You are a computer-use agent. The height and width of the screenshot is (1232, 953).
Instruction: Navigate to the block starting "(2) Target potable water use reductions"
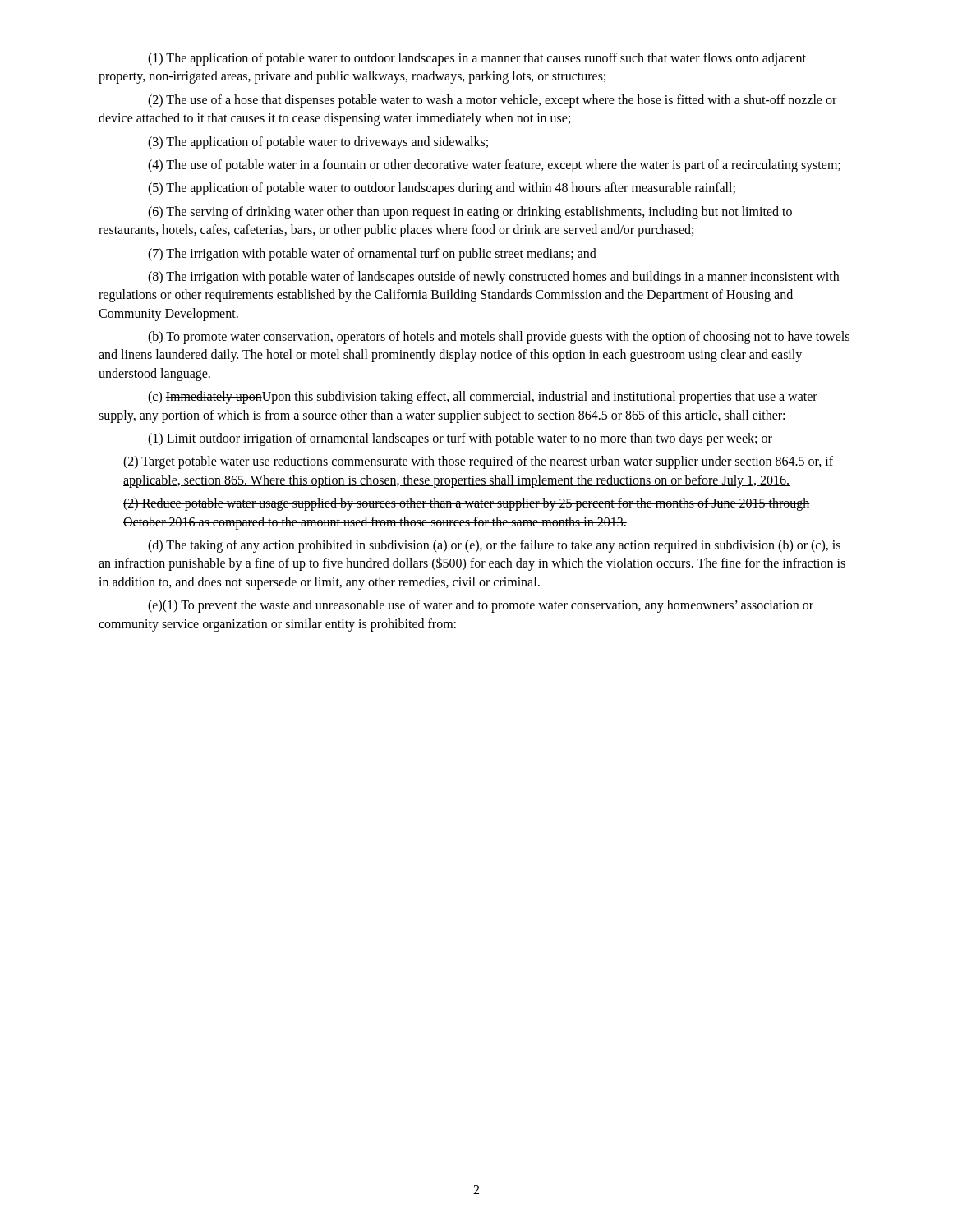(489, 471)
